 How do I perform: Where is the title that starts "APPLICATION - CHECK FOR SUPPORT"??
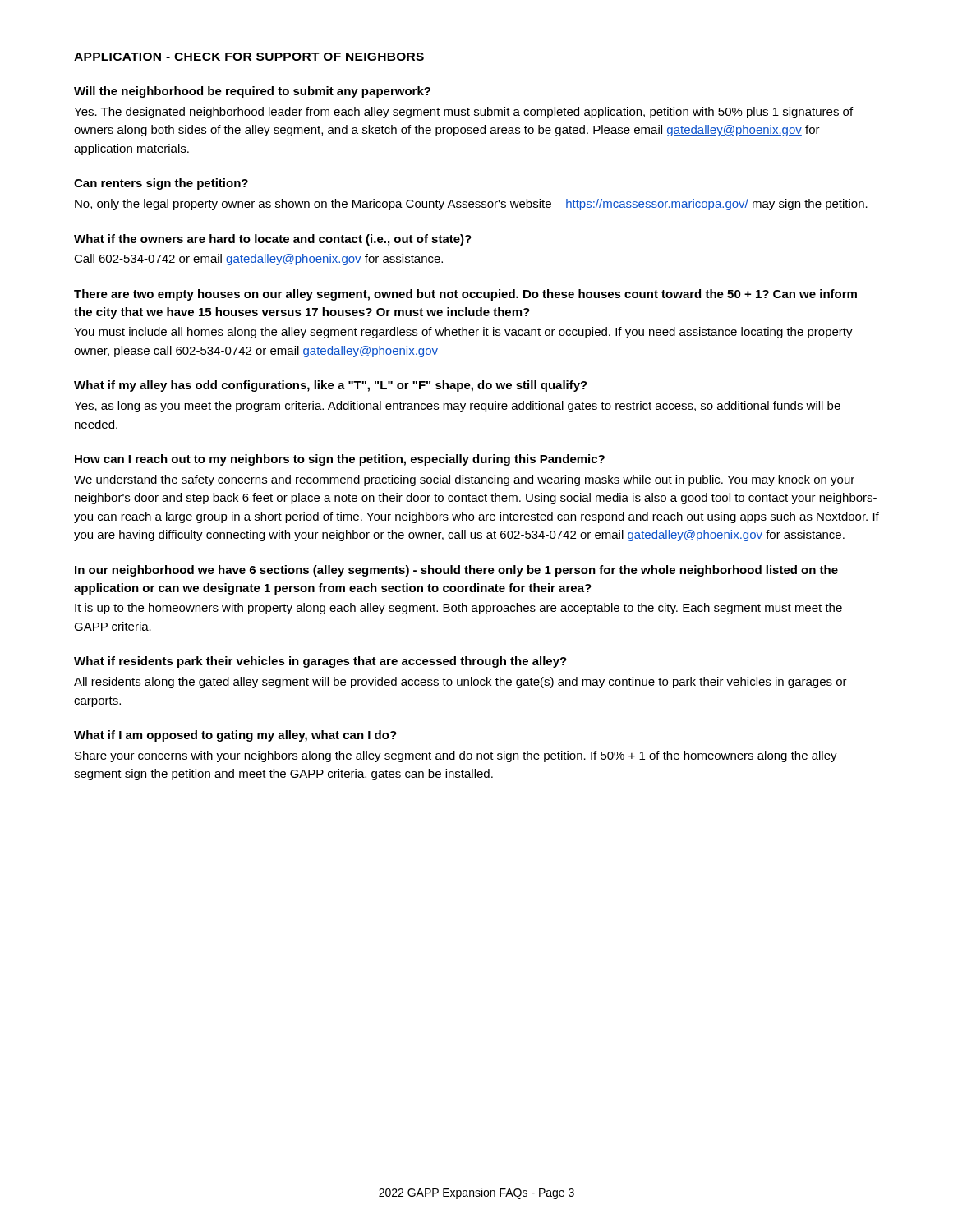249,56
